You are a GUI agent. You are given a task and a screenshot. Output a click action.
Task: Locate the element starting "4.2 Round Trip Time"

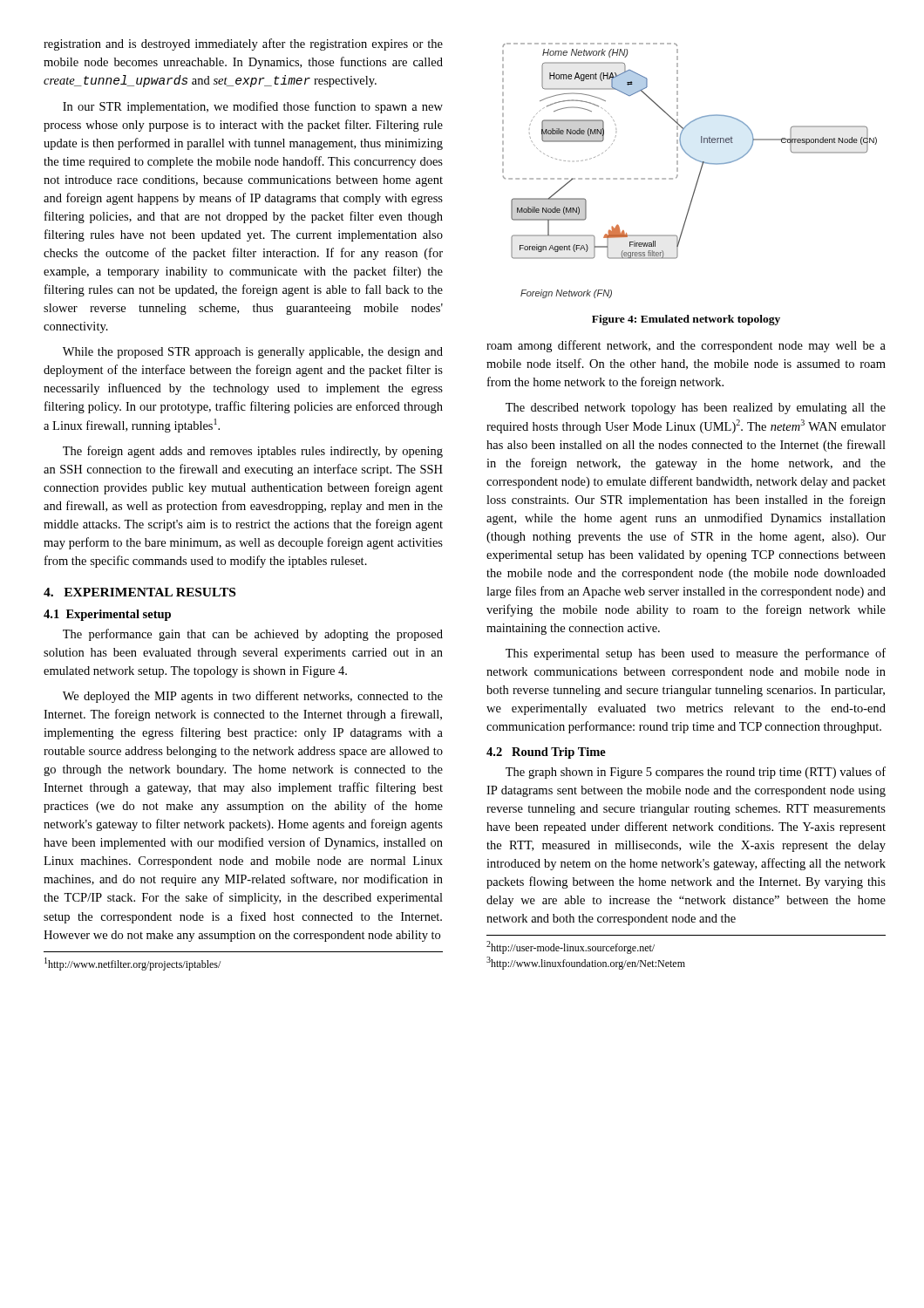pyautogui.click(x=546, y=752)
